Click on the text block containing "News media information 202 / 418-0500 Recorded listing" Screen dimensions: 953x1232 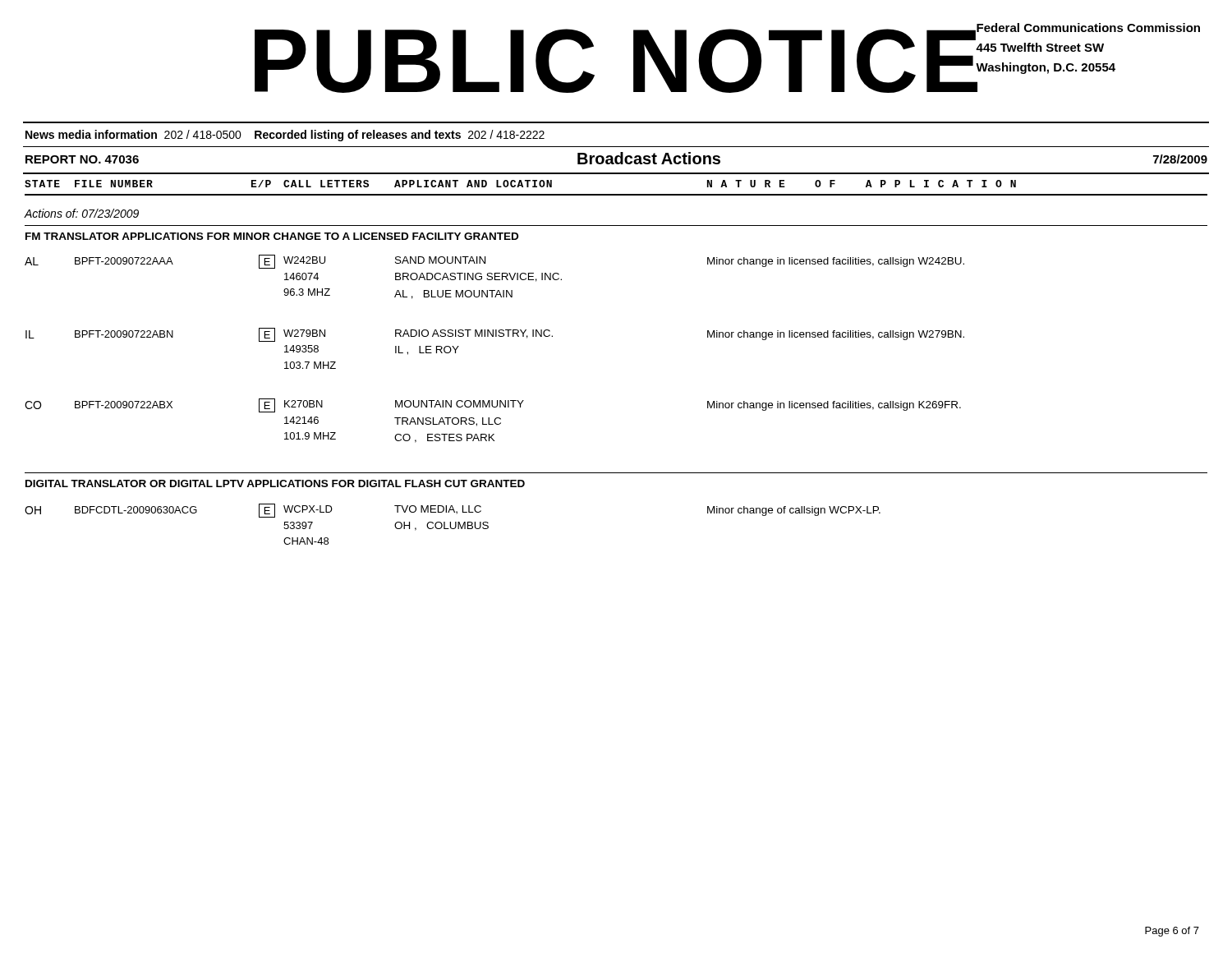pos(285,135)
